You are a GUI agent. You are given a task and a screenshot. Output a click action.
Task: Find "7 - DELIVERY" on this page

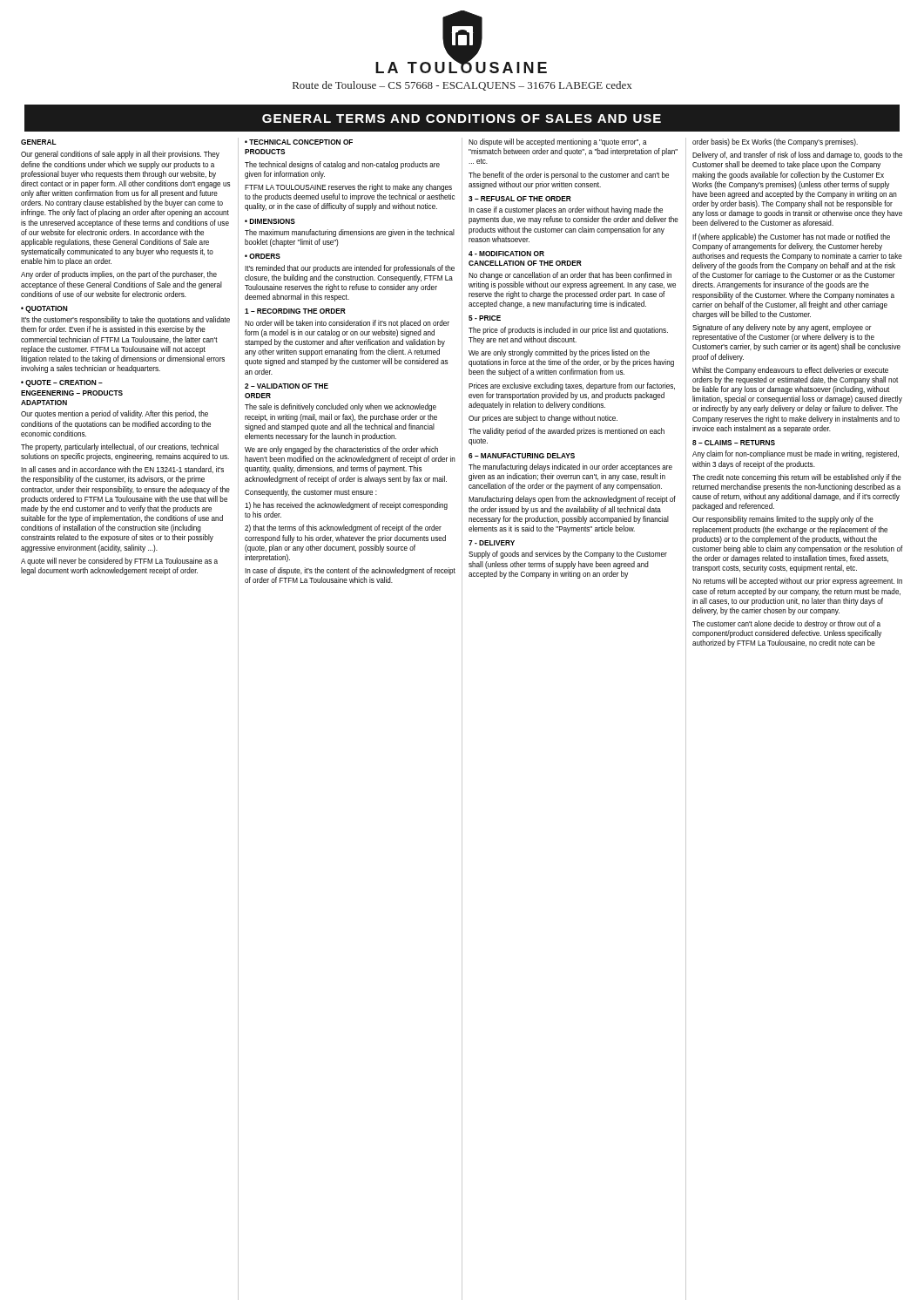pyautogui.click(x=492, y=543)
